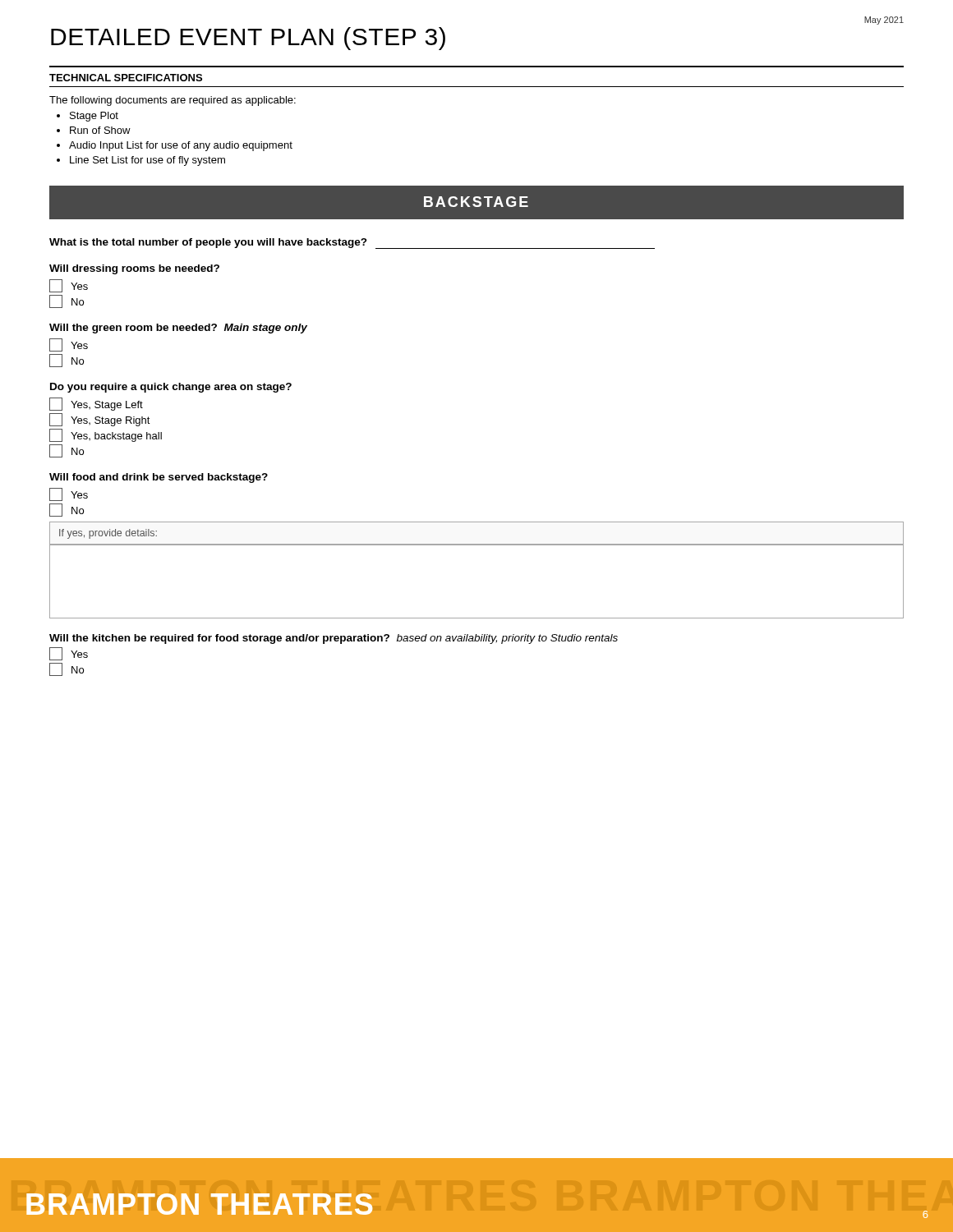Screen dimensions: 1232x953
Task: Navigate to the text block starting "Do you require a quick"
Action: click(x=171, y=386)
